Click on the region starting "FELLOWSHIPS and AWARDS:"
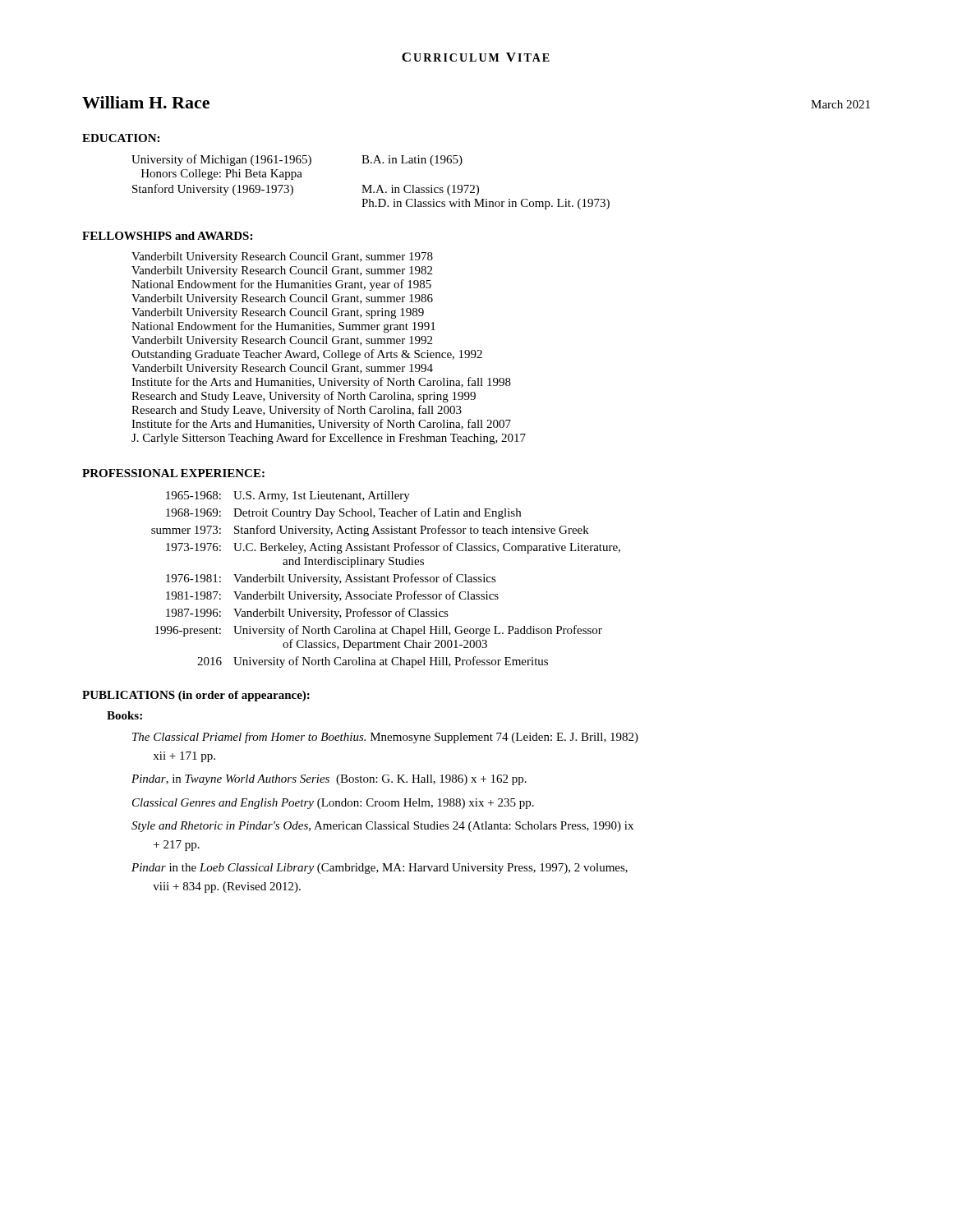Viewport: 953px width, 1232px height. [x=168, y=236]
